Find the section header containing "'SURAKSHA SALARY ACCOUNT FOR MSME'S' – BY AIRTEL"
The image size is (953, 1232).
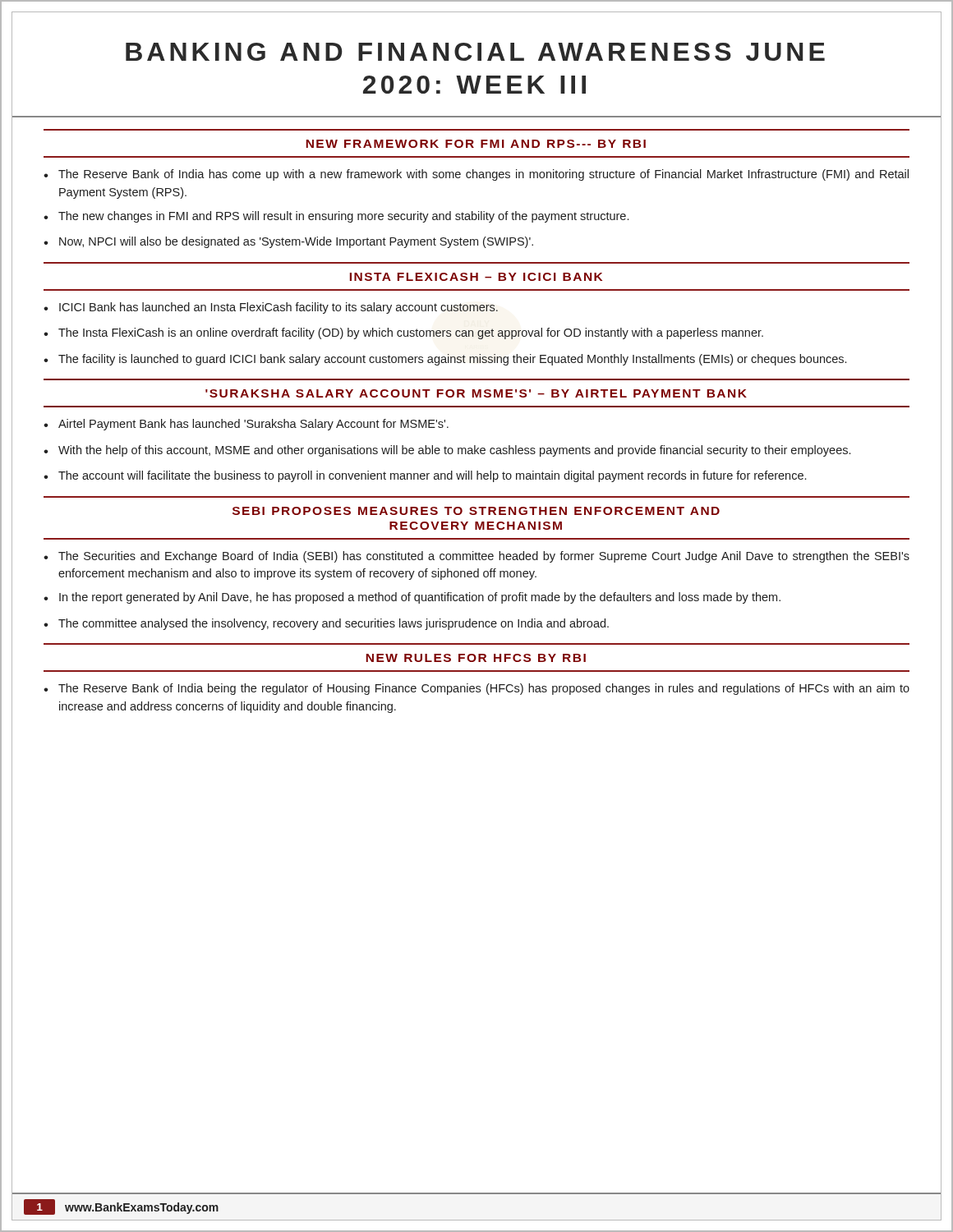[x=476, y=393]
